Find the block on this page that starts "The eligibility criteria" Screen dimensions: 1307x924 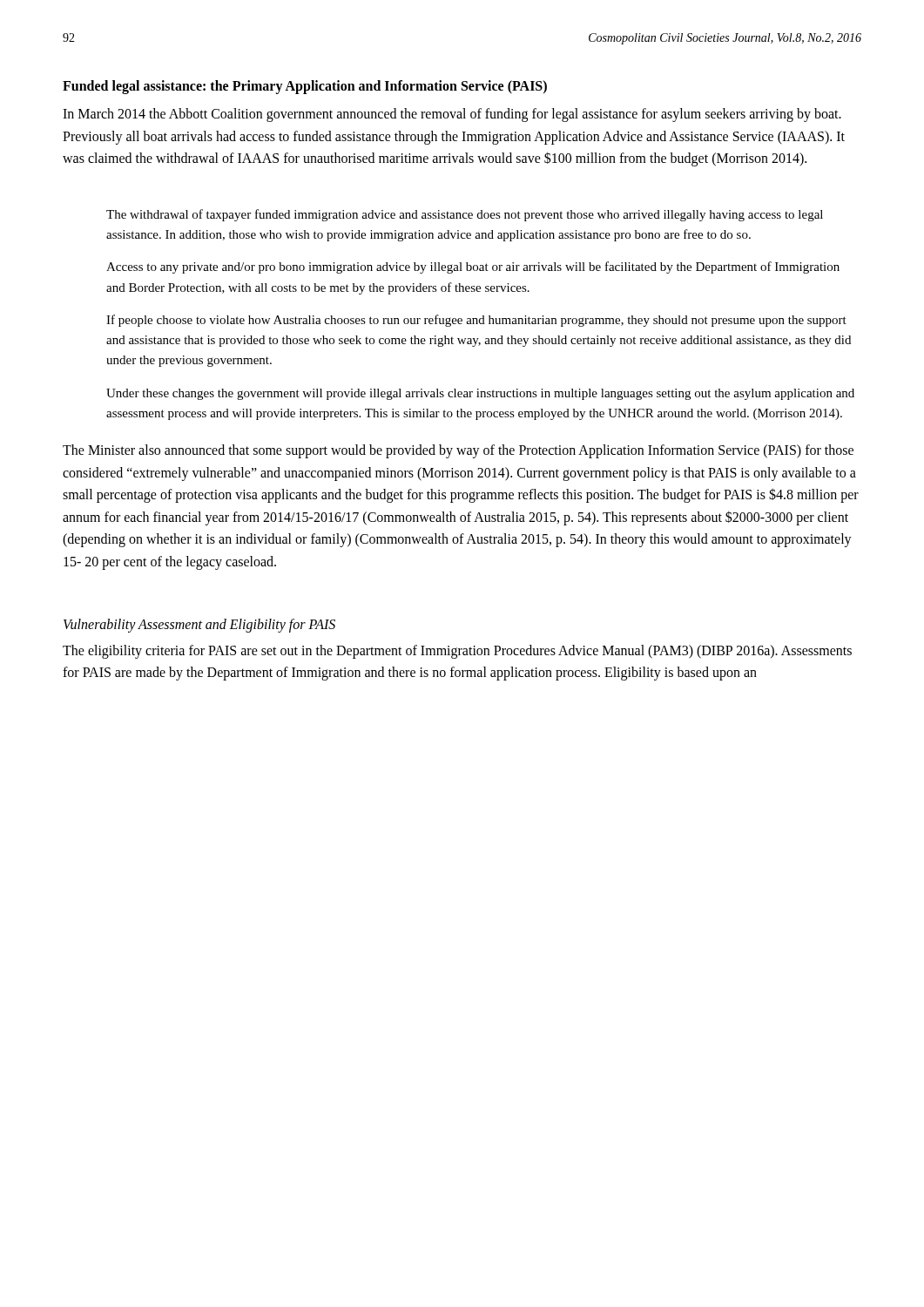coord(457,661)
